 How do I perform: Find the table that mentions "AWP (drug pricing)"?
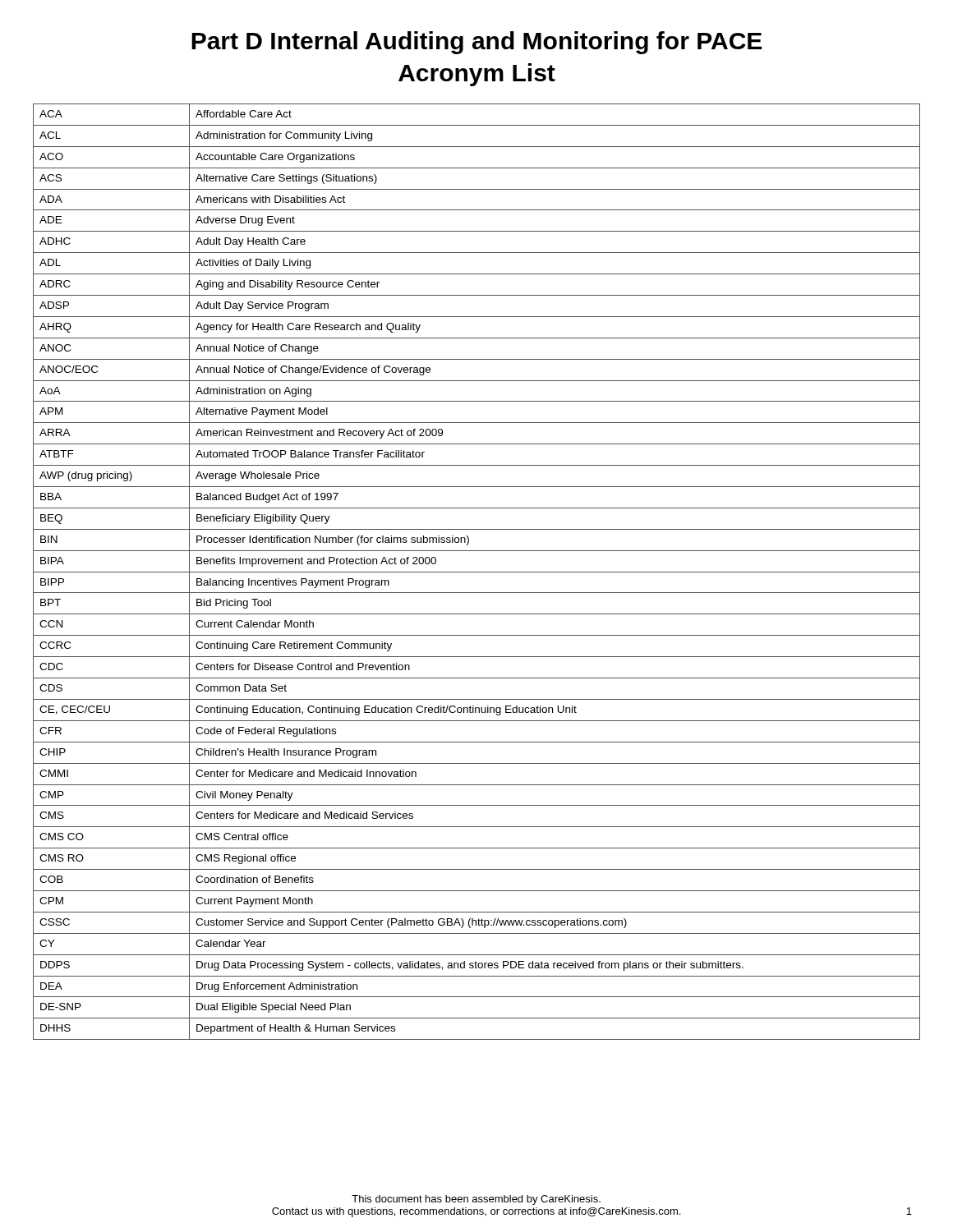point(476,572)
